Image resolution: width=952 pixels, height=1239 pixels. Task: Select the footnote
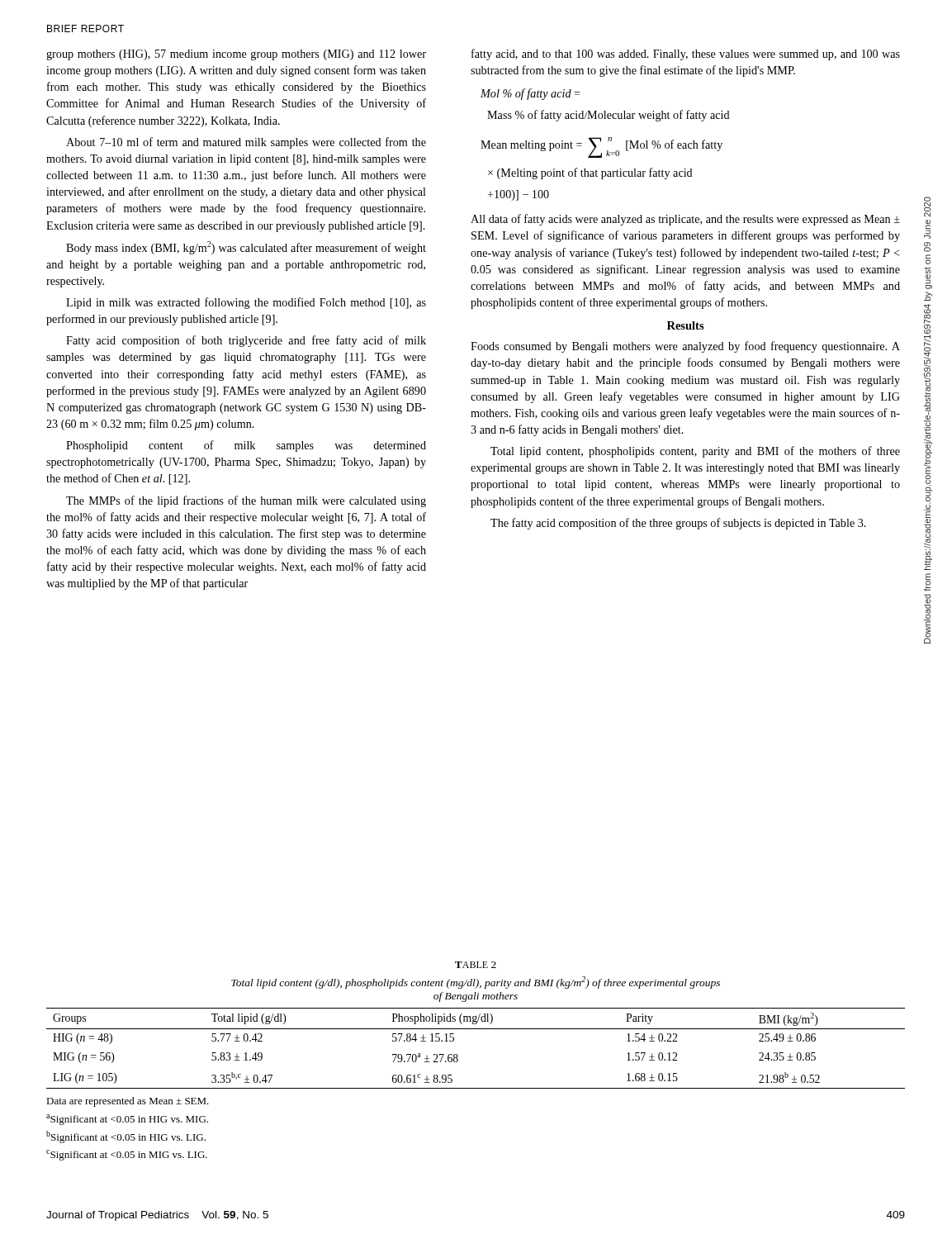click(476, 1128)
